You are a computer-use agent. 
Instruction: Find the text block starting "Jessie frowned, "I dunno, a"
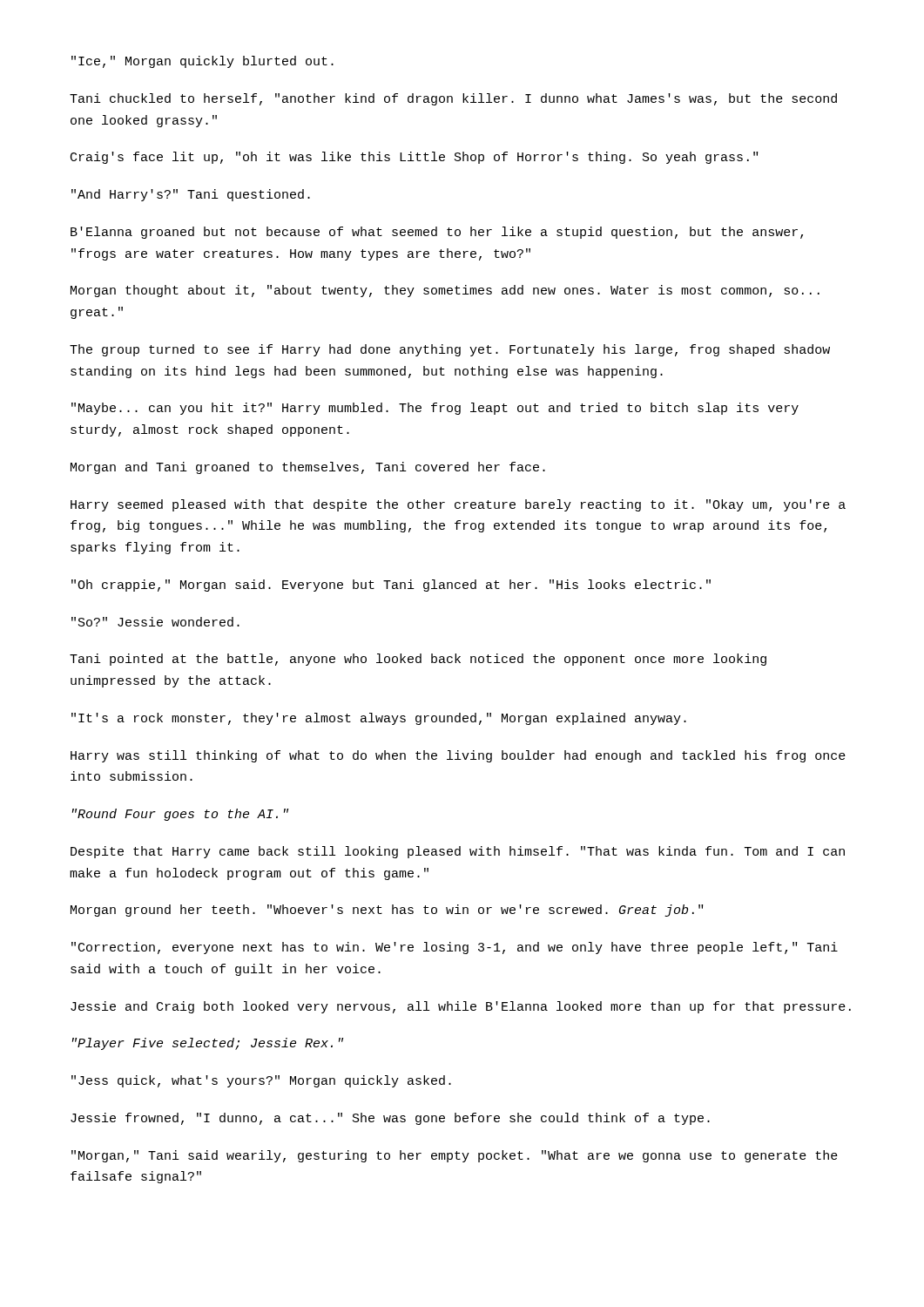click(x=391, y=1119)
